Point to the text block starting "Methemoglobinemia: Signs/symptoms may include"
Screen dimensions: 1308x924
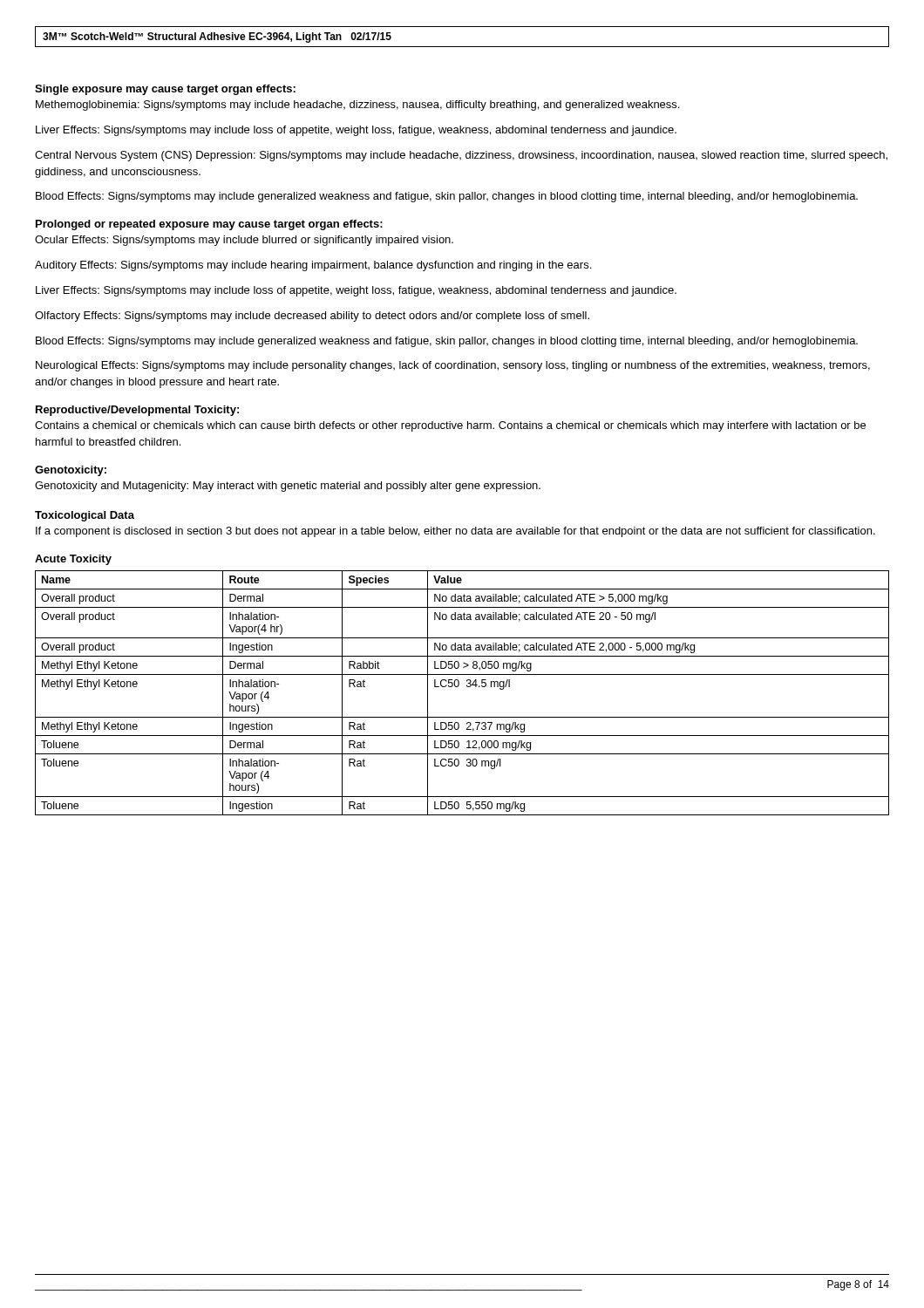pyautogui.click(x=358, y=104)
